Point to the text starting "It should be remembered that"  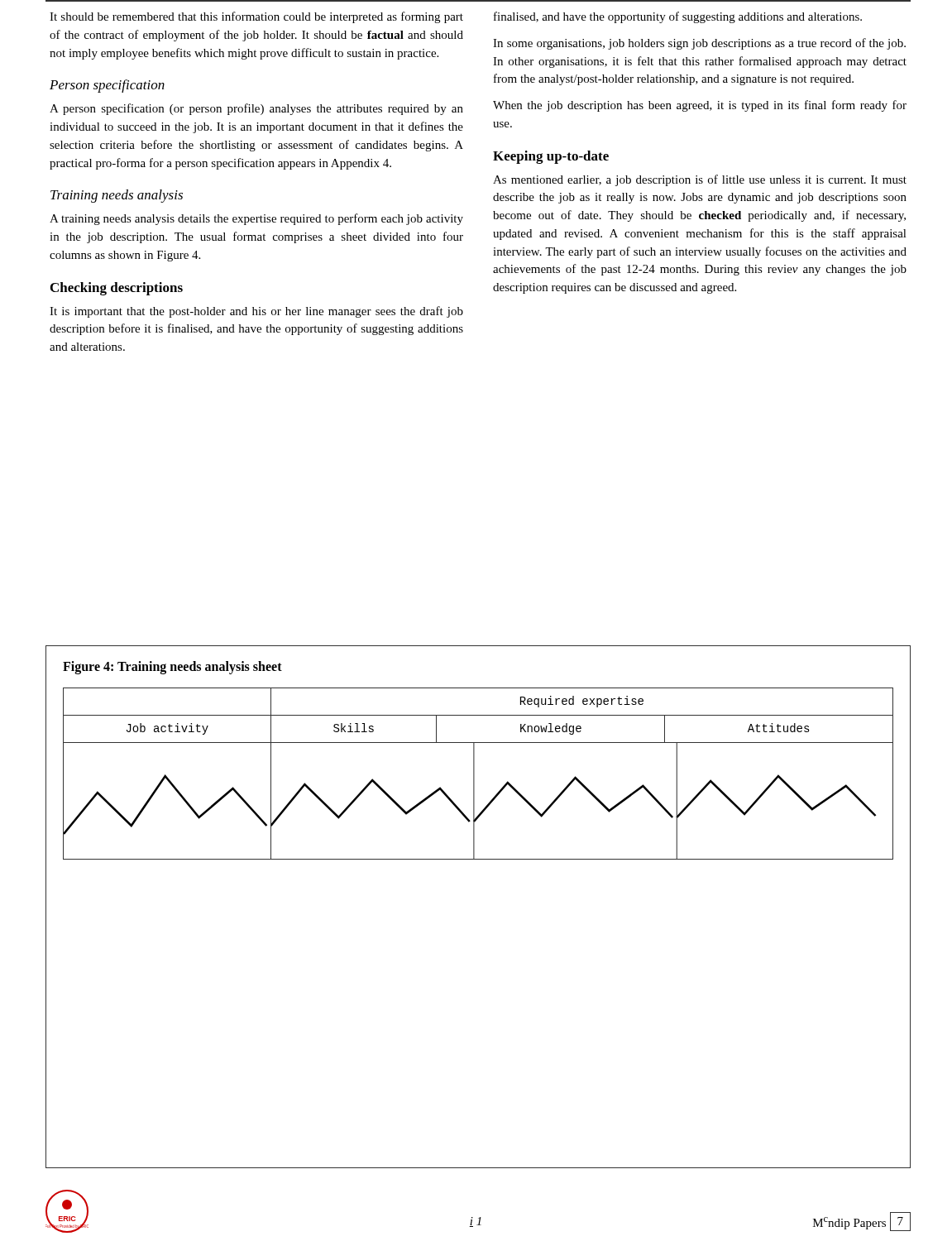256,35
